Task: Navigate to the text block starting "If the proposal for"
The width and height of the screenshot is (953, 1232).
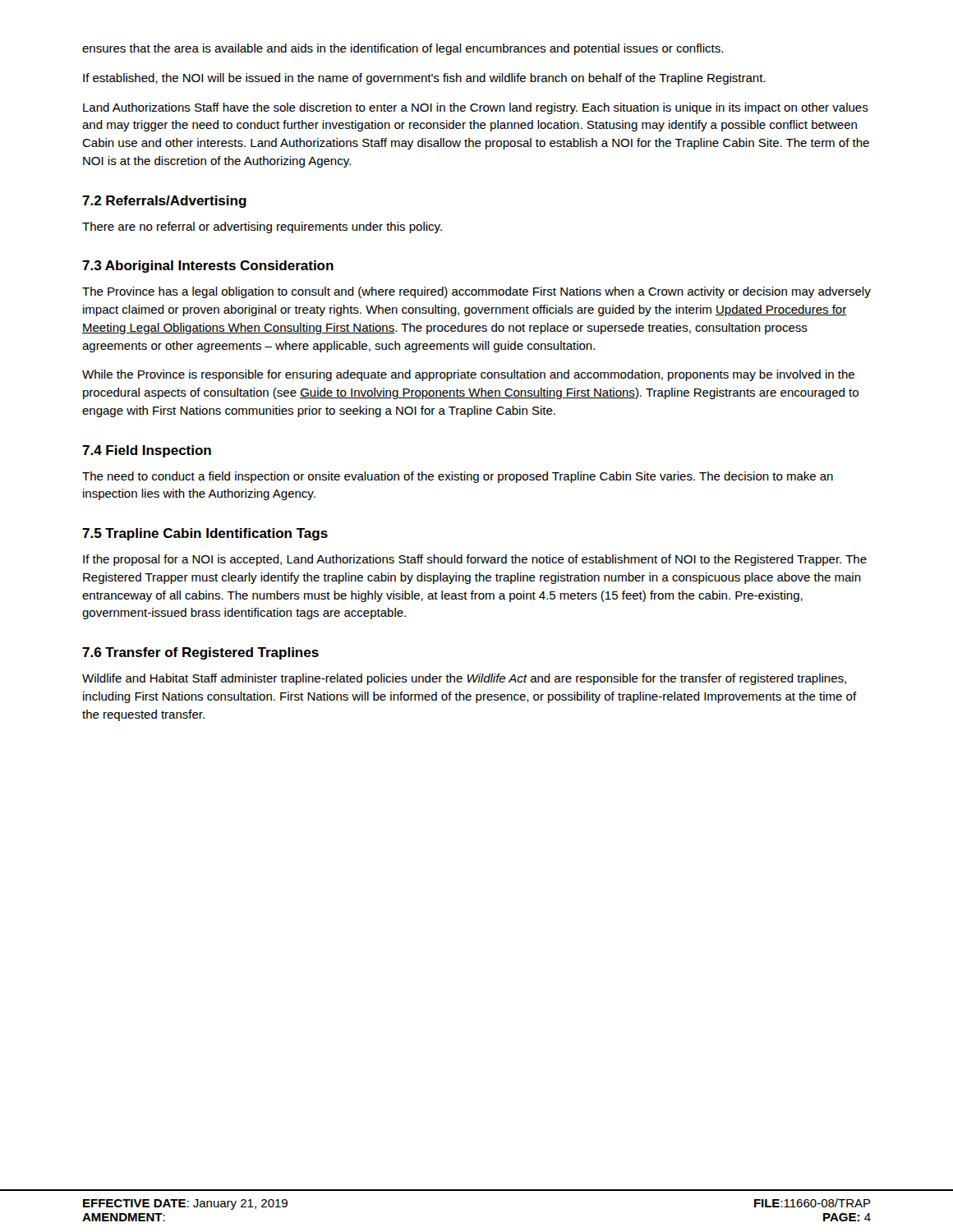Action: click(x=474, y=586)
